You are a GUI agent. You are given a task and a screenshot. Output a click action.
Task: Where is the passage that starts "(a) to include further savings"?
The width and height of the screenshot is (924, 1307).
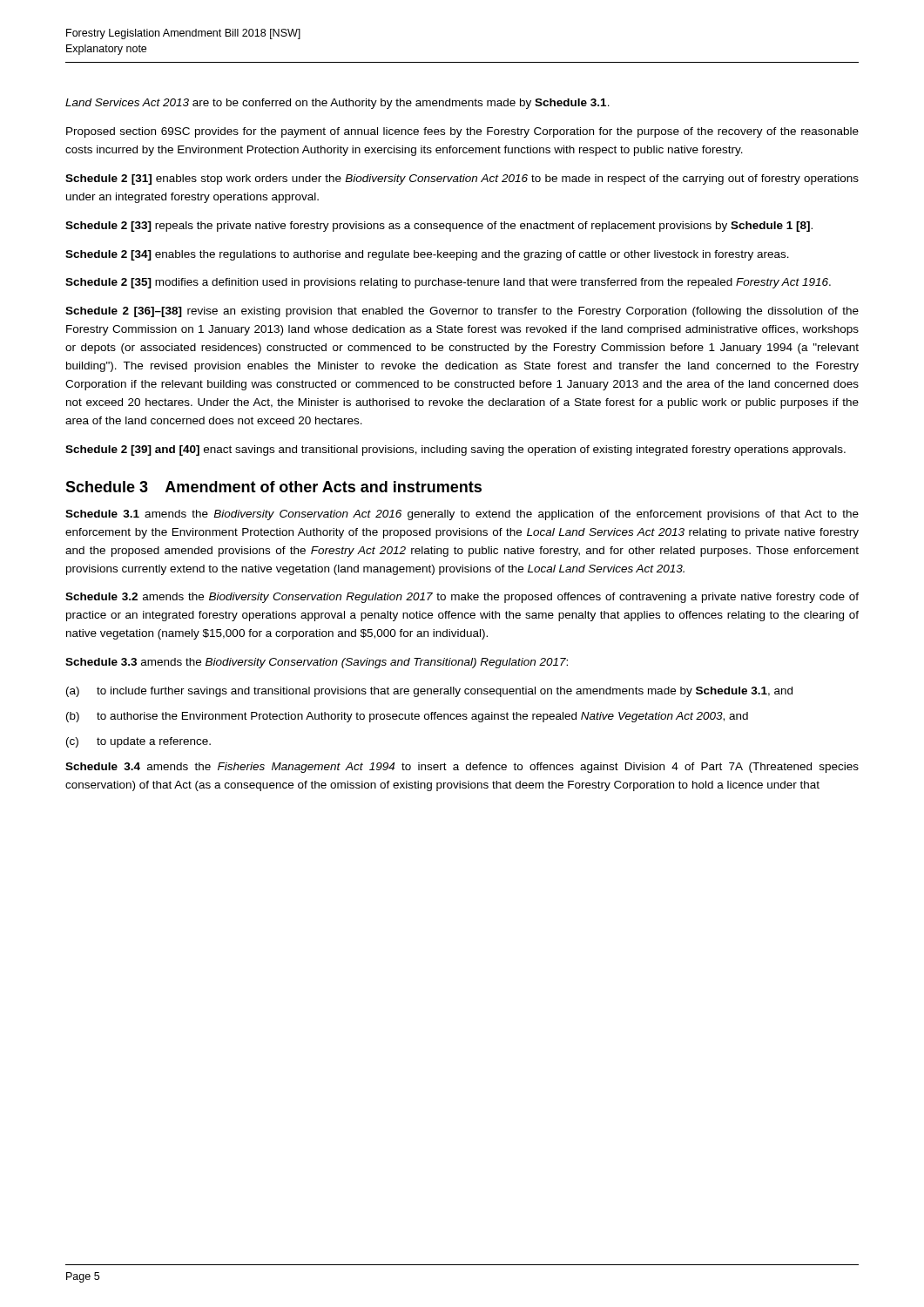click(462, 691)
